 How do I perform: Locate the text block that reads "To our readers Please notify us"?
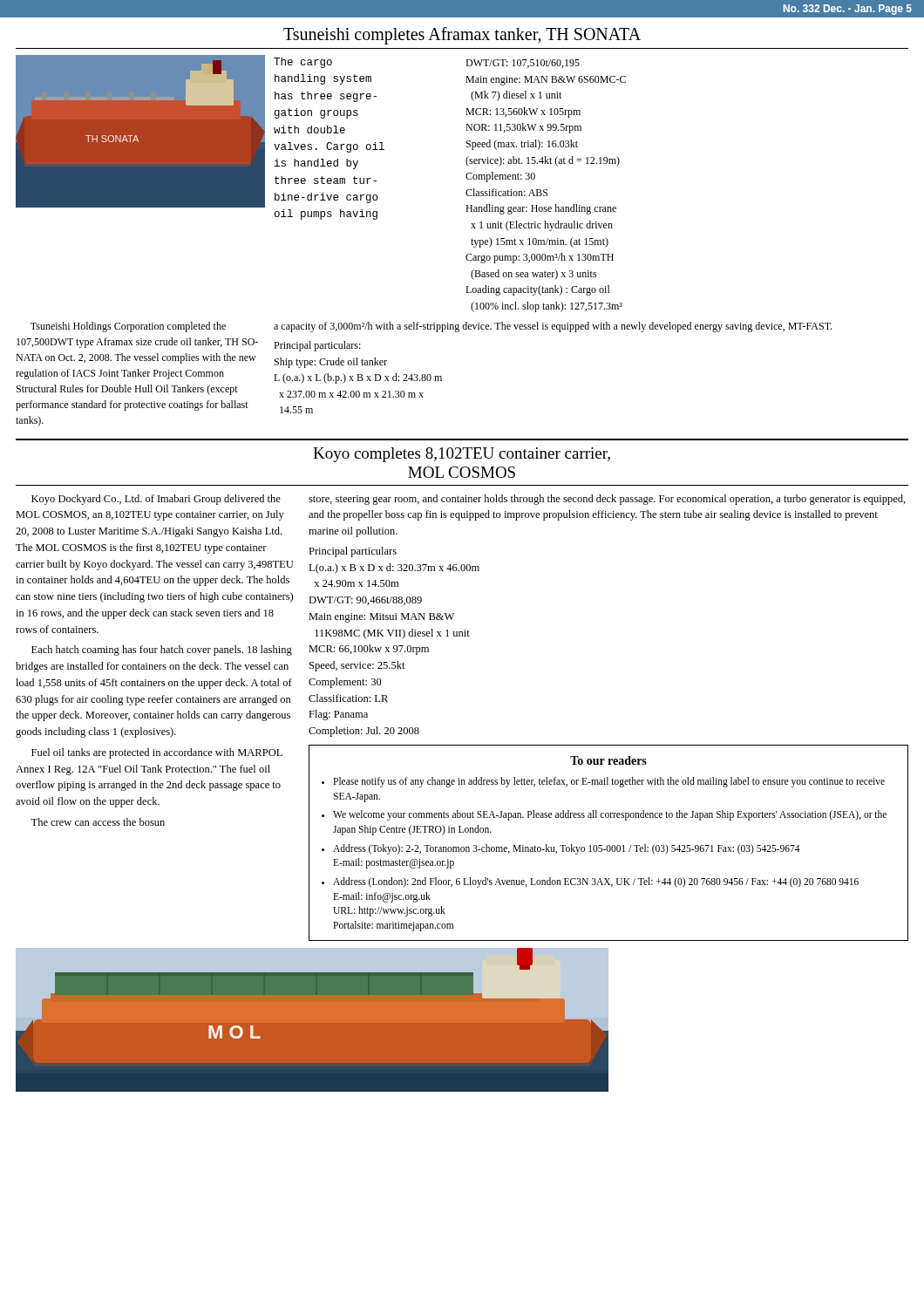pyautogui.click(x=608, y=843)
